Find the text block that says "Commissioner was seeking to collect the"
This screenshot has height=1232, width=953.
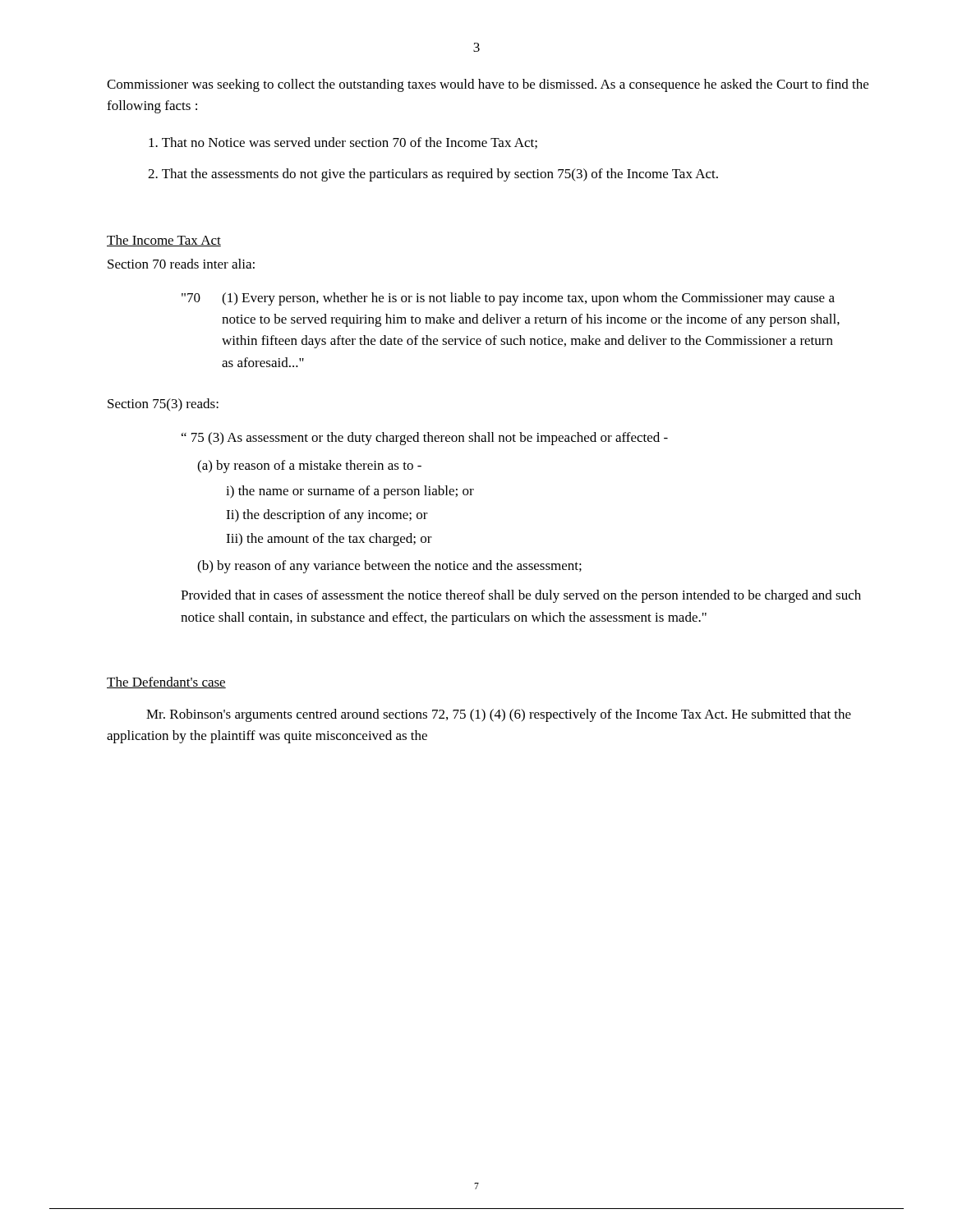click(x=488, y=95)
